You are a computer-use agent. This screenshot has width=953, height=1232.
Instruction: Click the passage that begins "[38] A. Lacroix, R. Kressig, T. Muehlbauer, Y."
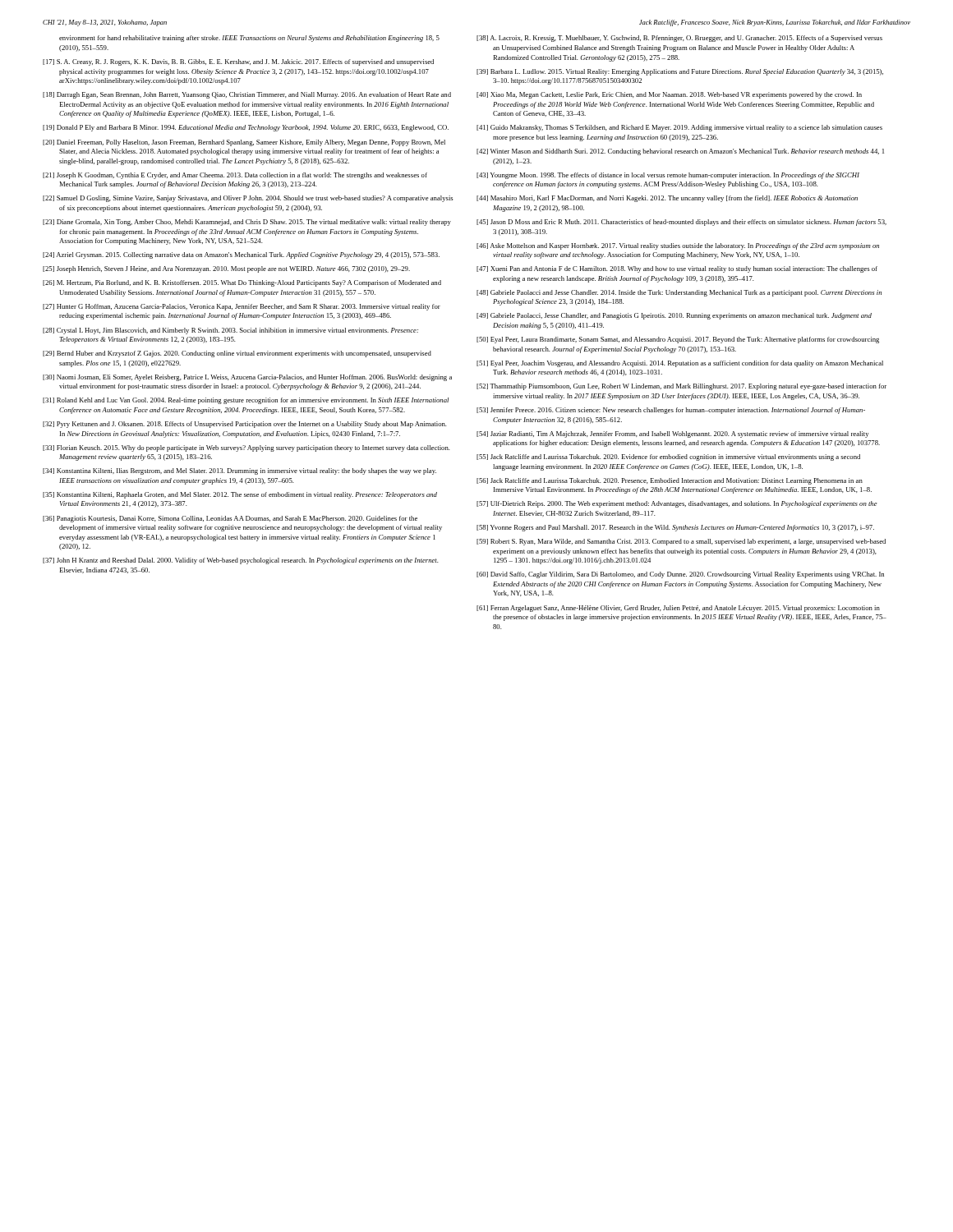coord(679,48)
